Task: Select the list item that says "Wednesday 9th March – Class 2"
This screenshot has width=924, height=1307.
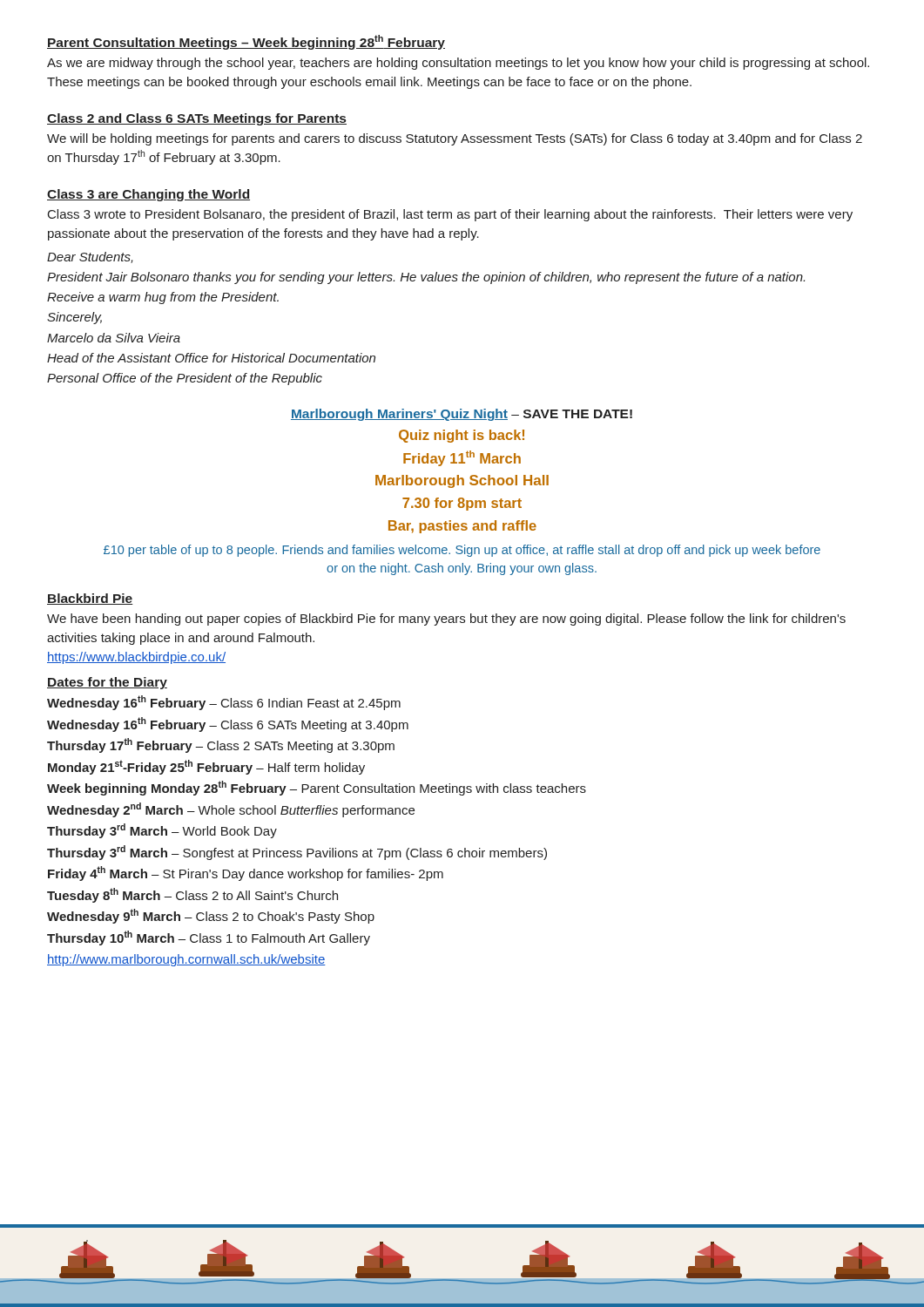Action: [x=211, y=916]
